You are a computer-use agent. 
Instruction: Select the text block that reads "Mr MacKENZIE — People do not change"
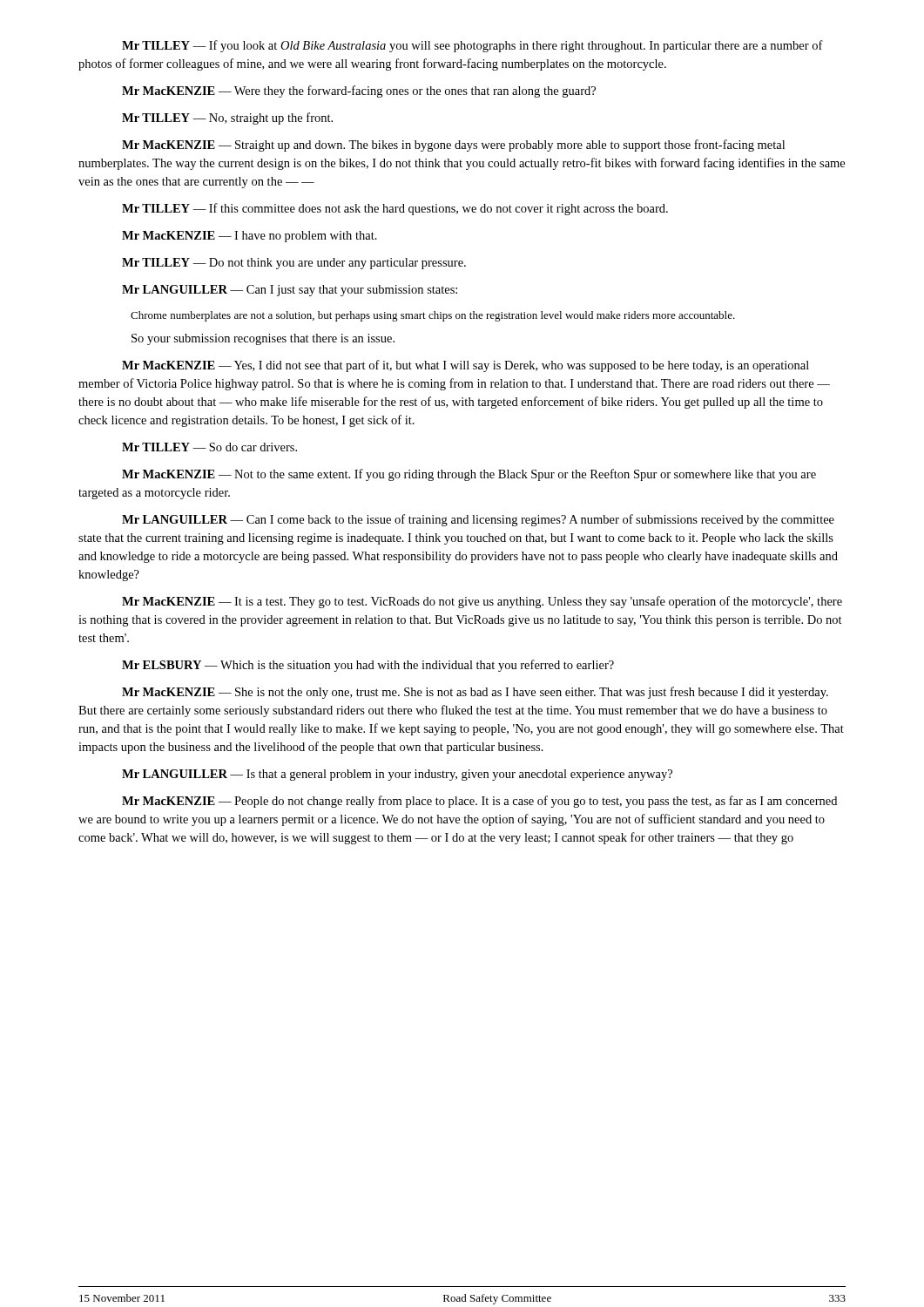tap(458, 819)
